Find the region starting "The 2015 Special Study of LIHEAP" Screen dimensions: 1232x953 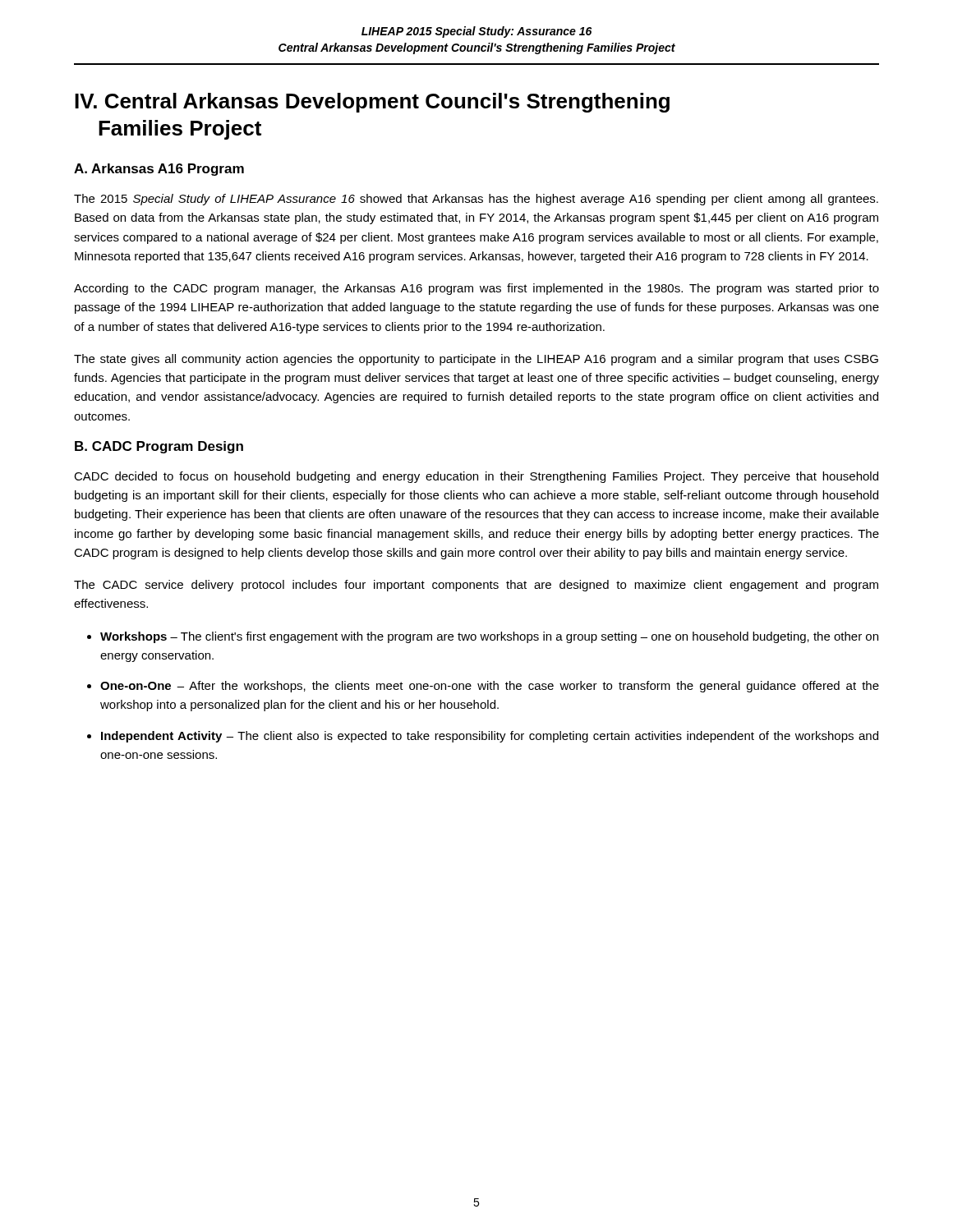pyautogui.click(x=476, y=227)
